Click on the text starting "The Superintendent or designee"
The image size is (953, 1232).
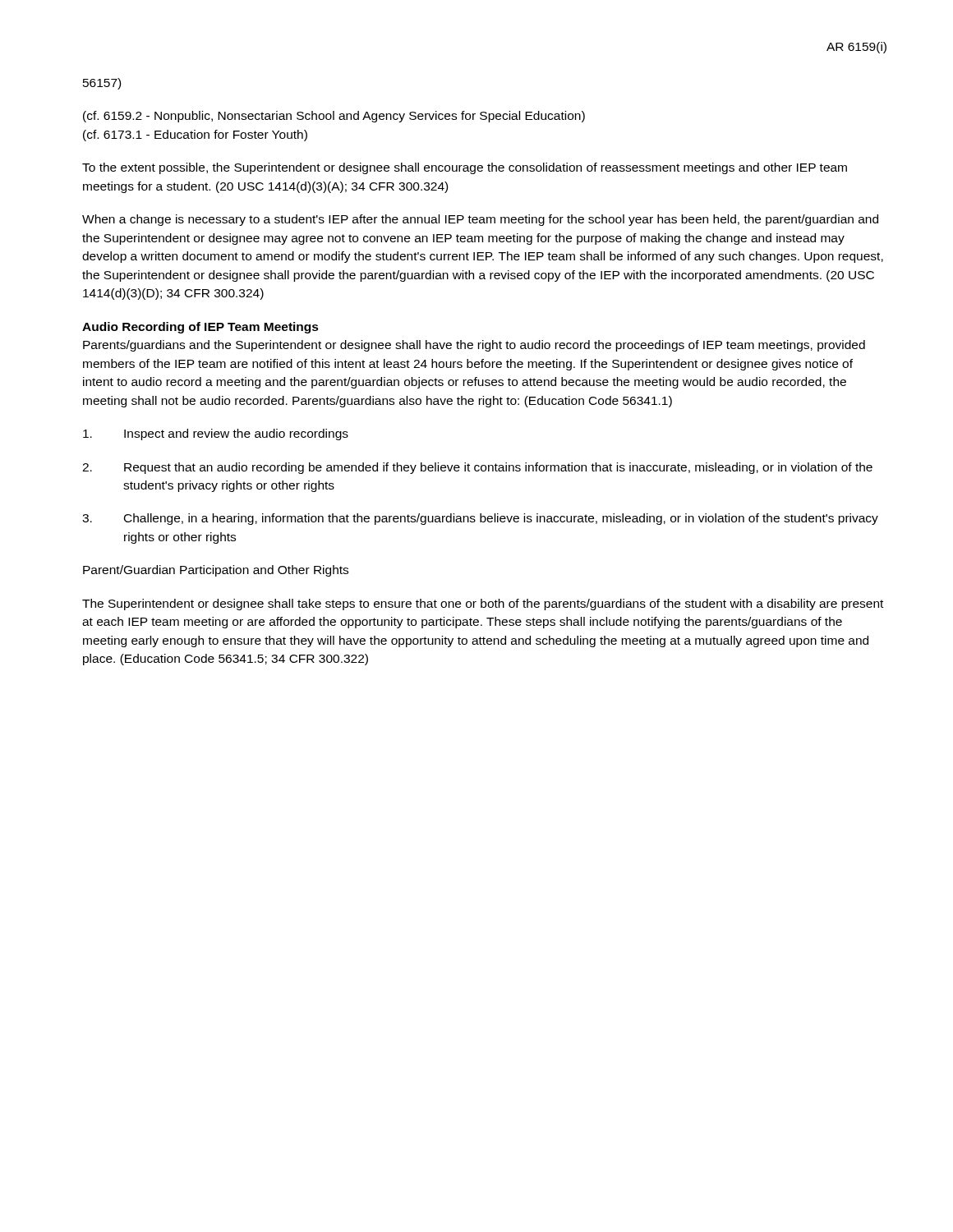pos(485,631)
